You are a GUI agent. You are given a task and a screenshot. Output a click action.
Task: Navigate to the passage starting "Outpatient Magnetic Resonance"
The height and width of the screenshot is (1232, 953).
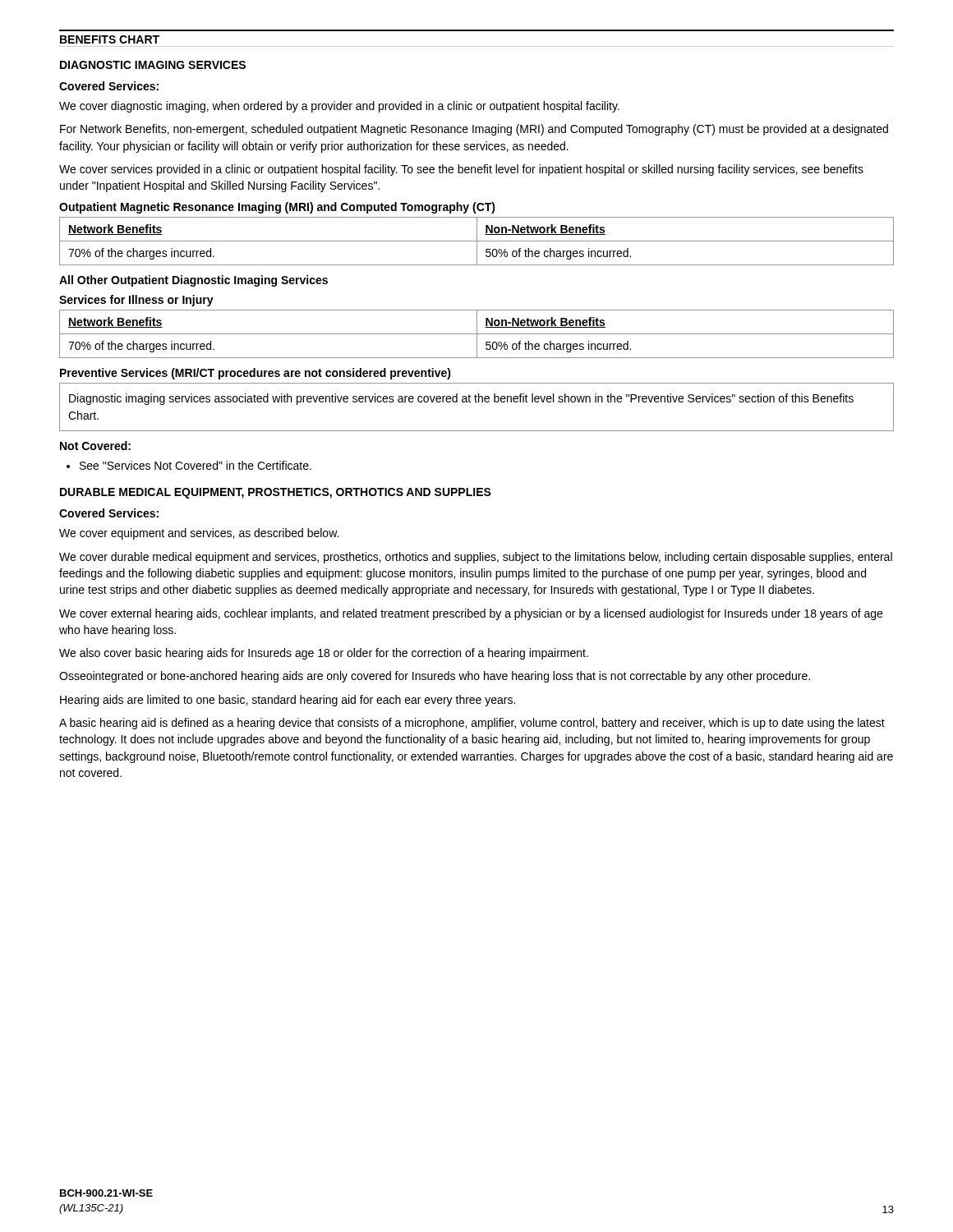pos(476,207)
